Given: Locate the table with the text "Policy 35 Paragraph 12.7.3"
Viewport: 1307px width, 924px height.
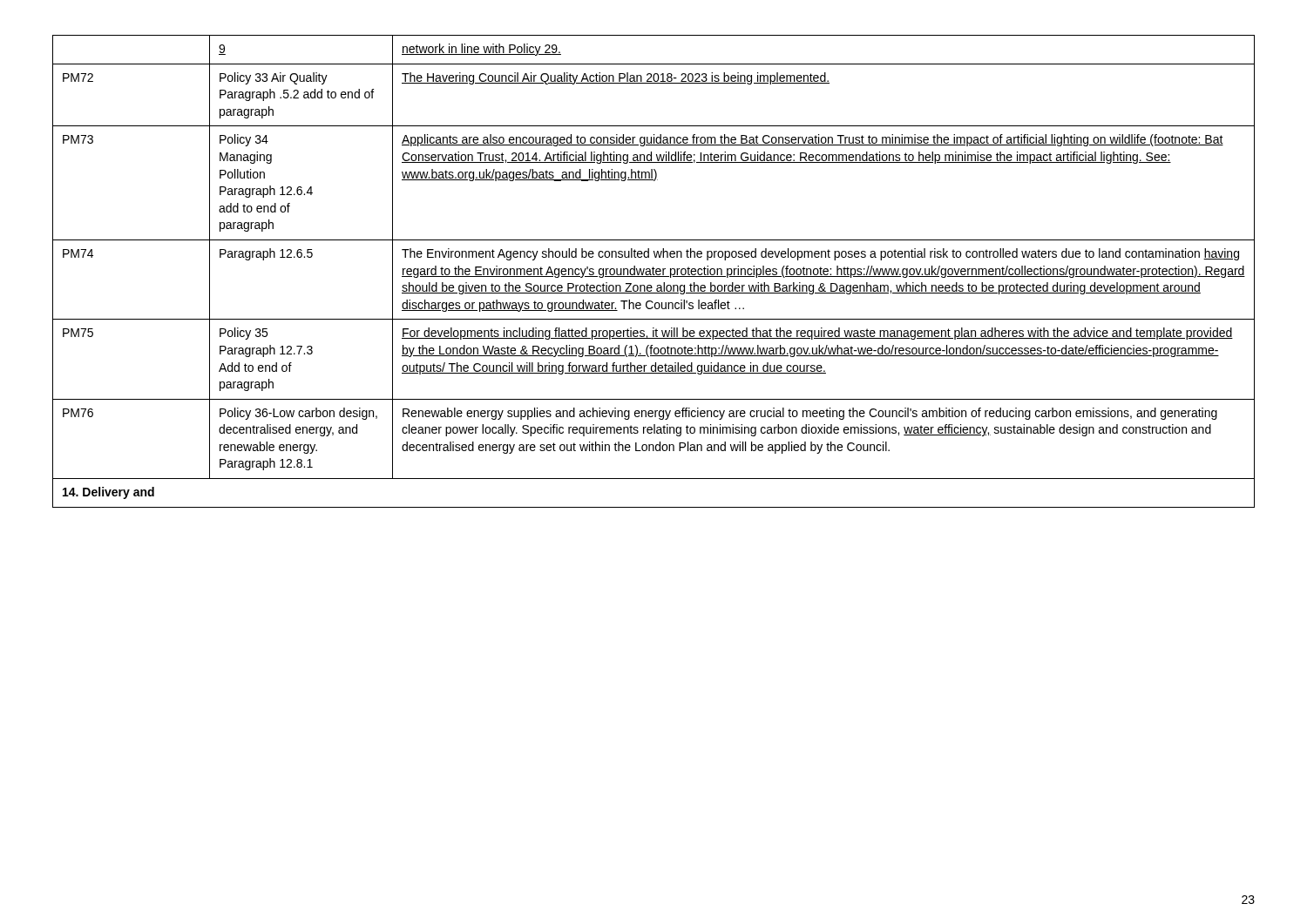Looking at the screenshot, I should (654, 271).
